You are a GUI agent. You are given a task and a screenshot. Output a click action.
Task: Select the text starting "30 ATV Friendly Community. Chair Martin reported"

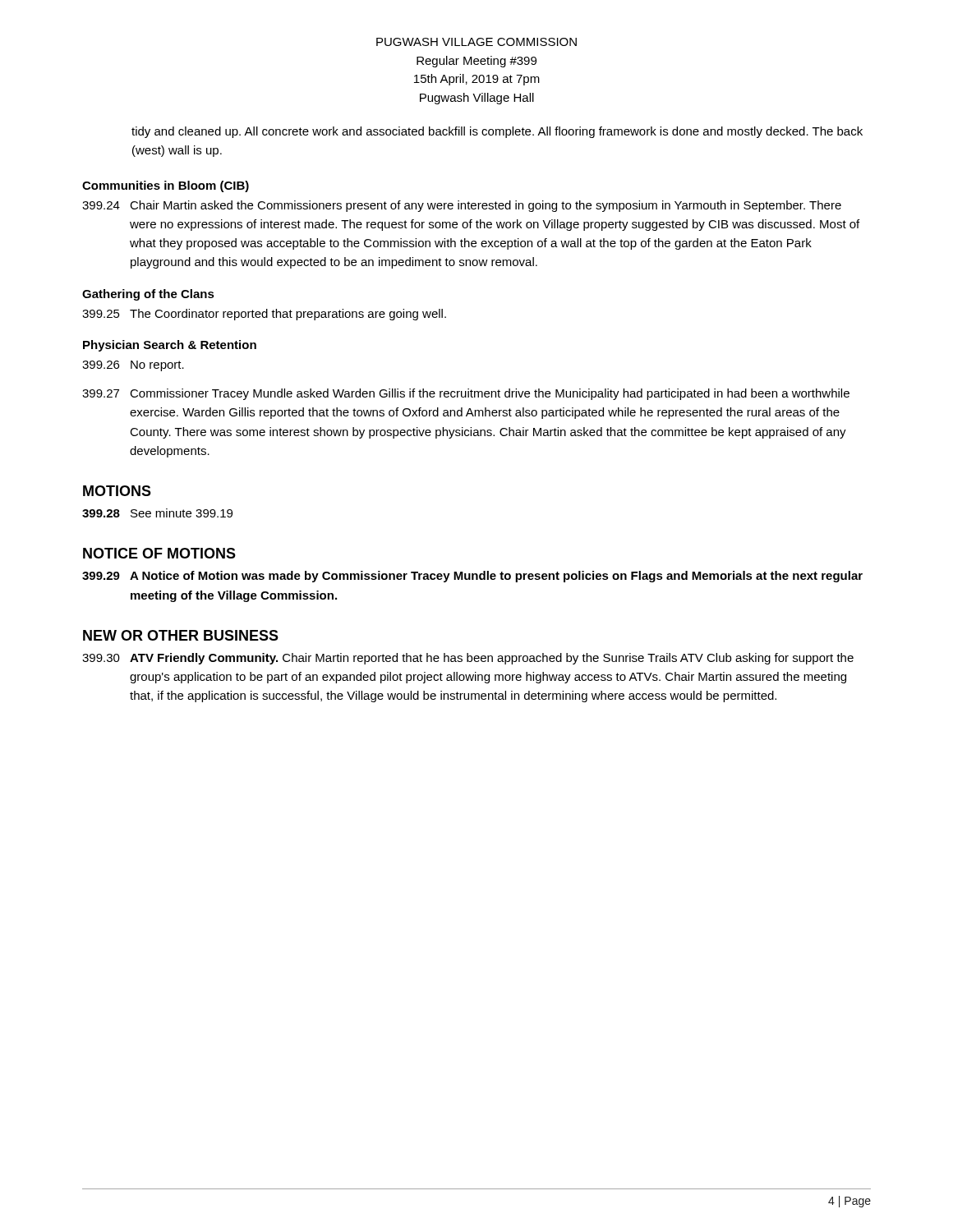[x=476, y=676]
